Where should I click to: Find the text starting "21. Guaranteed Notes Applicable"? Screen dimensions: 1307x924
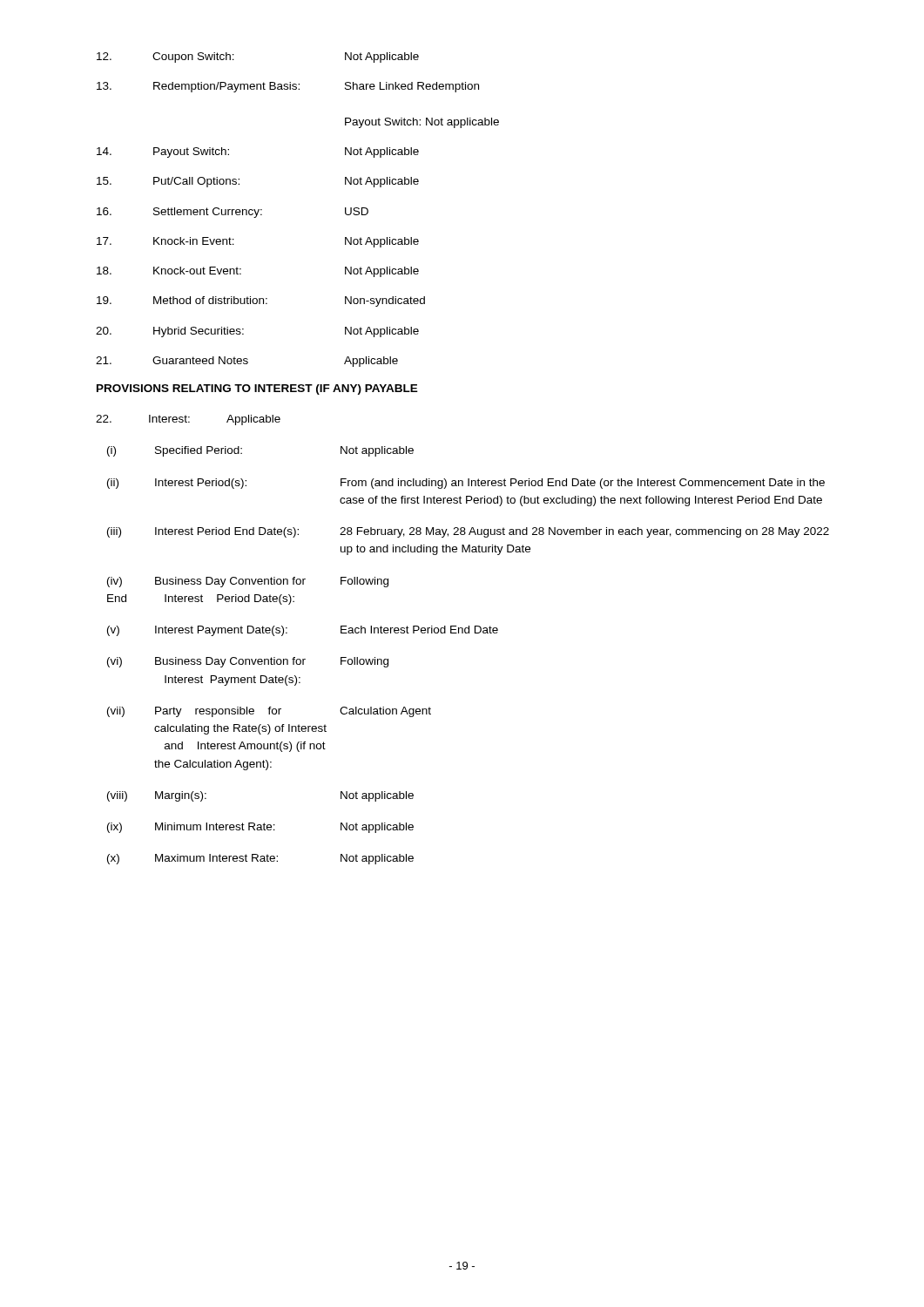click(247, 362)
